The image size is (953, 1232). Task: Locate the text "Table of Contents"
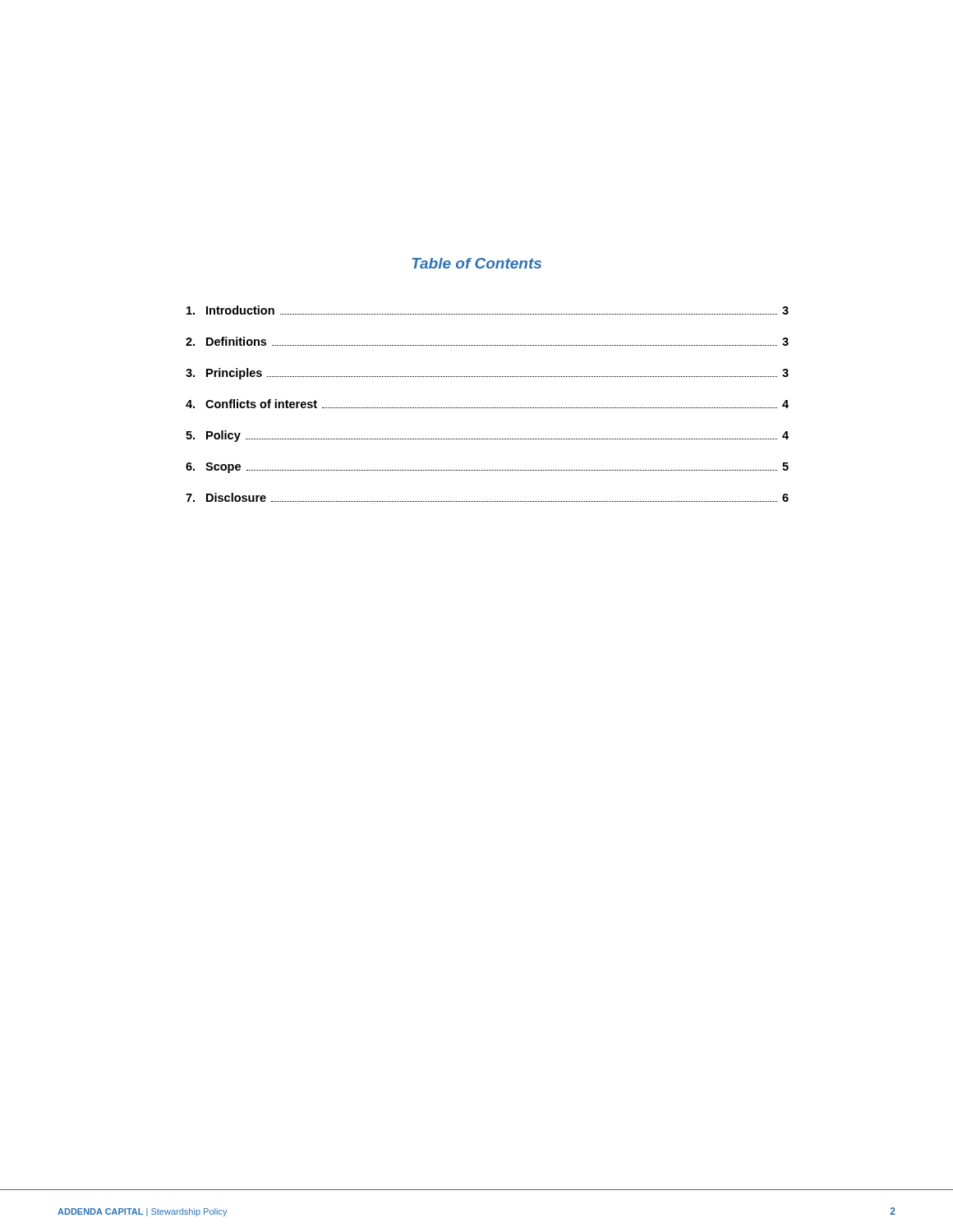[x=476, y=263]
